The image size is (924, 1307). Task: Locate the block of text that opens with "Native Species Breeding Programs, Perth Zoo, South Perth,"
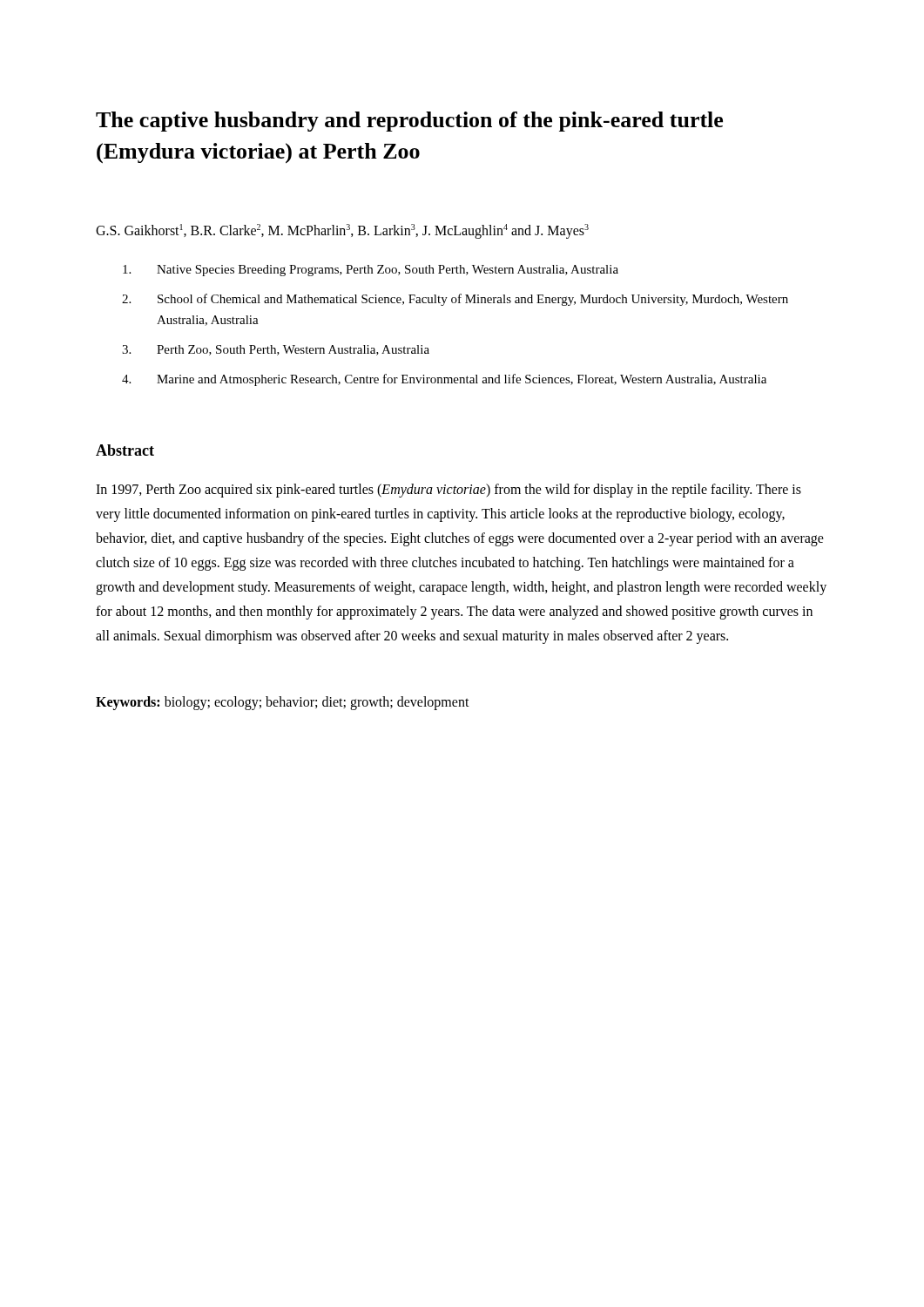[x=462, y=269]
